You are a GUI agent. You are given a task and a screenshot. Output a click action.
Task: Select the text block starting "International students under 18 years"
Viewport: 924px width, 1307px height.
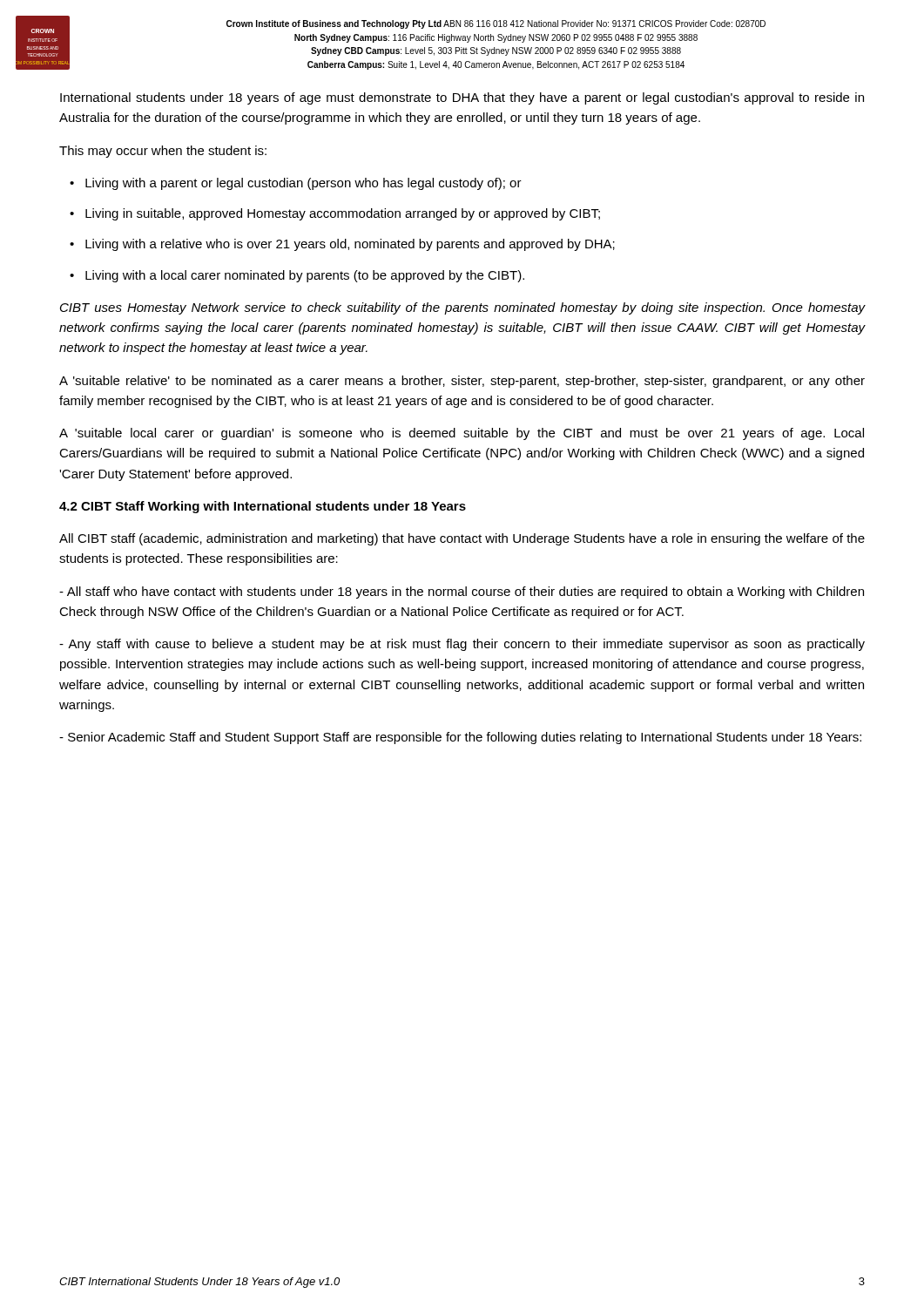[x=462, y=107]
